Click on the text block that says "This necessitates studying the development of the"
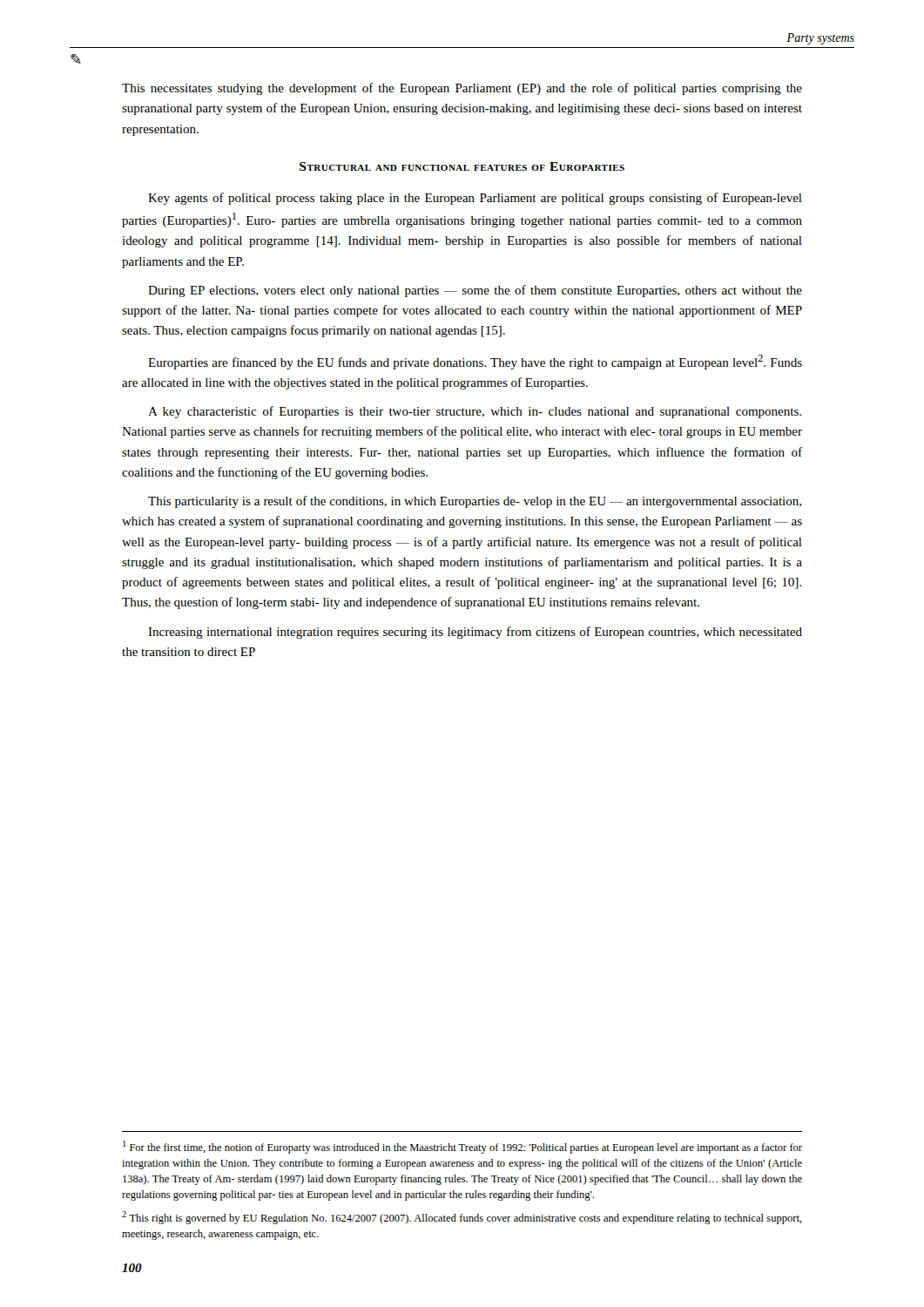Screen dimensions: 1307x924 point(462,108)
